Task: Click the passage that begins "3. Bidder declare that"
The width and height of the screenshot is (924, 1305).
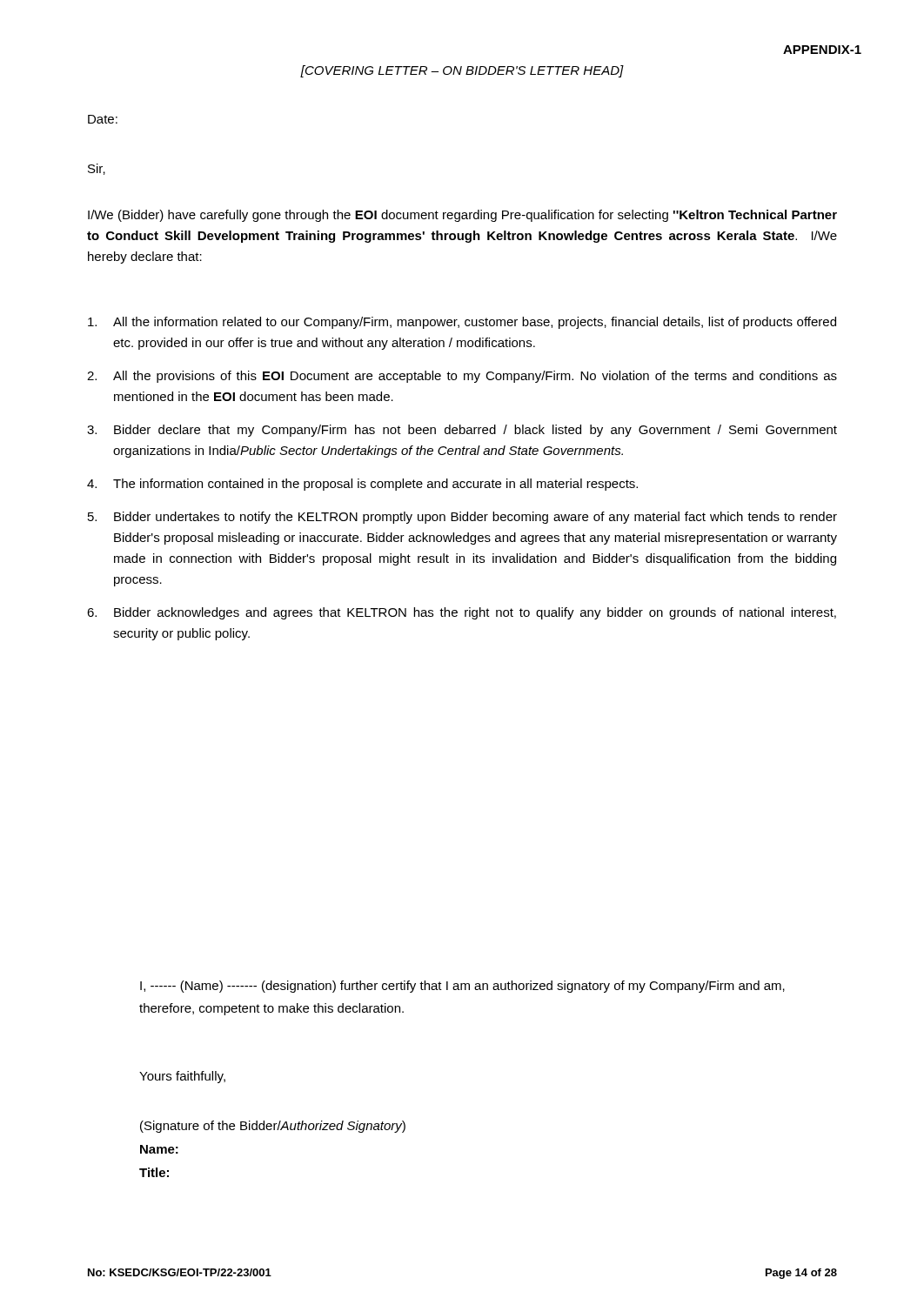Action: 462,440
